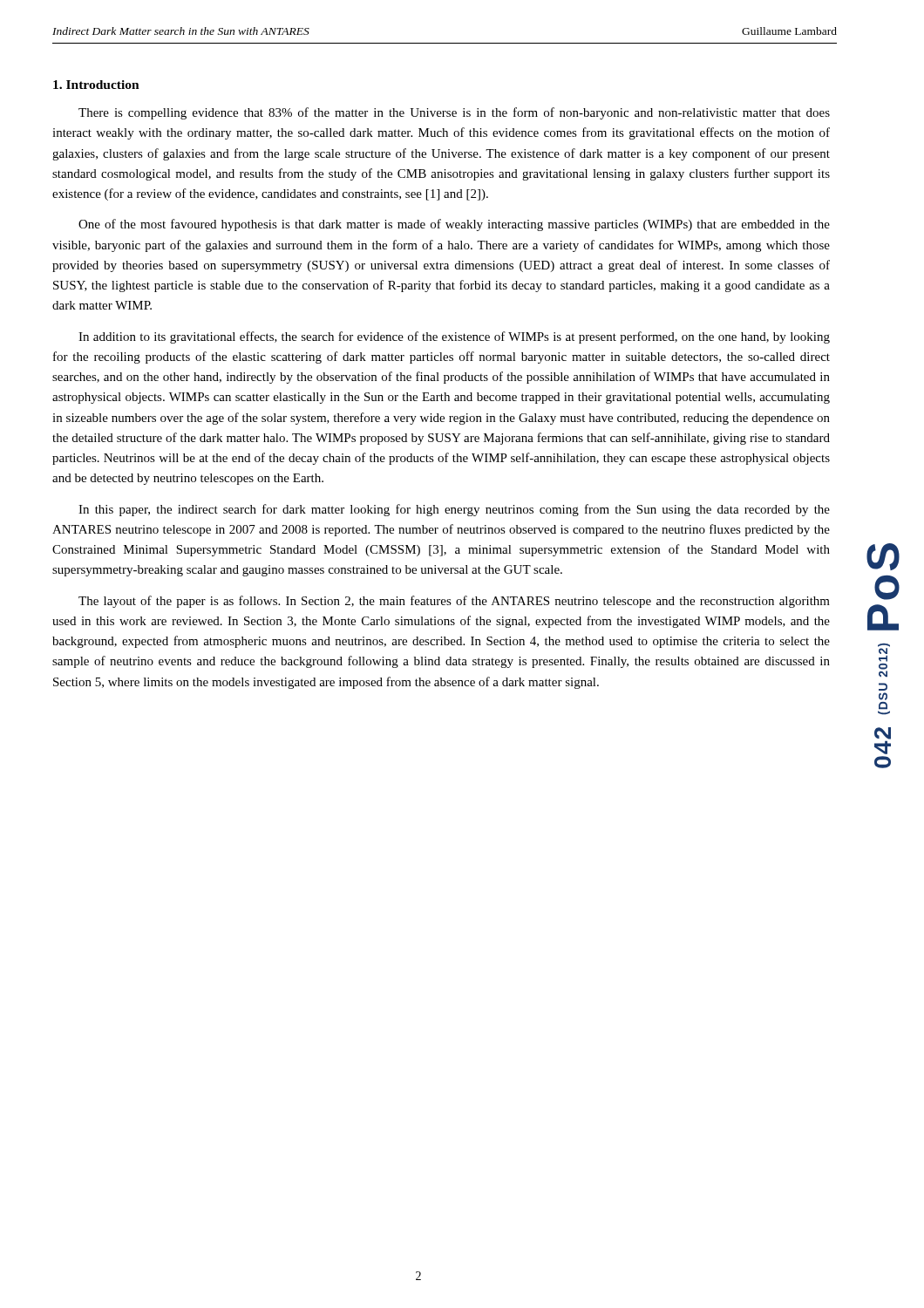Locate the text "1. Introduction"

(x=96, y=84)
